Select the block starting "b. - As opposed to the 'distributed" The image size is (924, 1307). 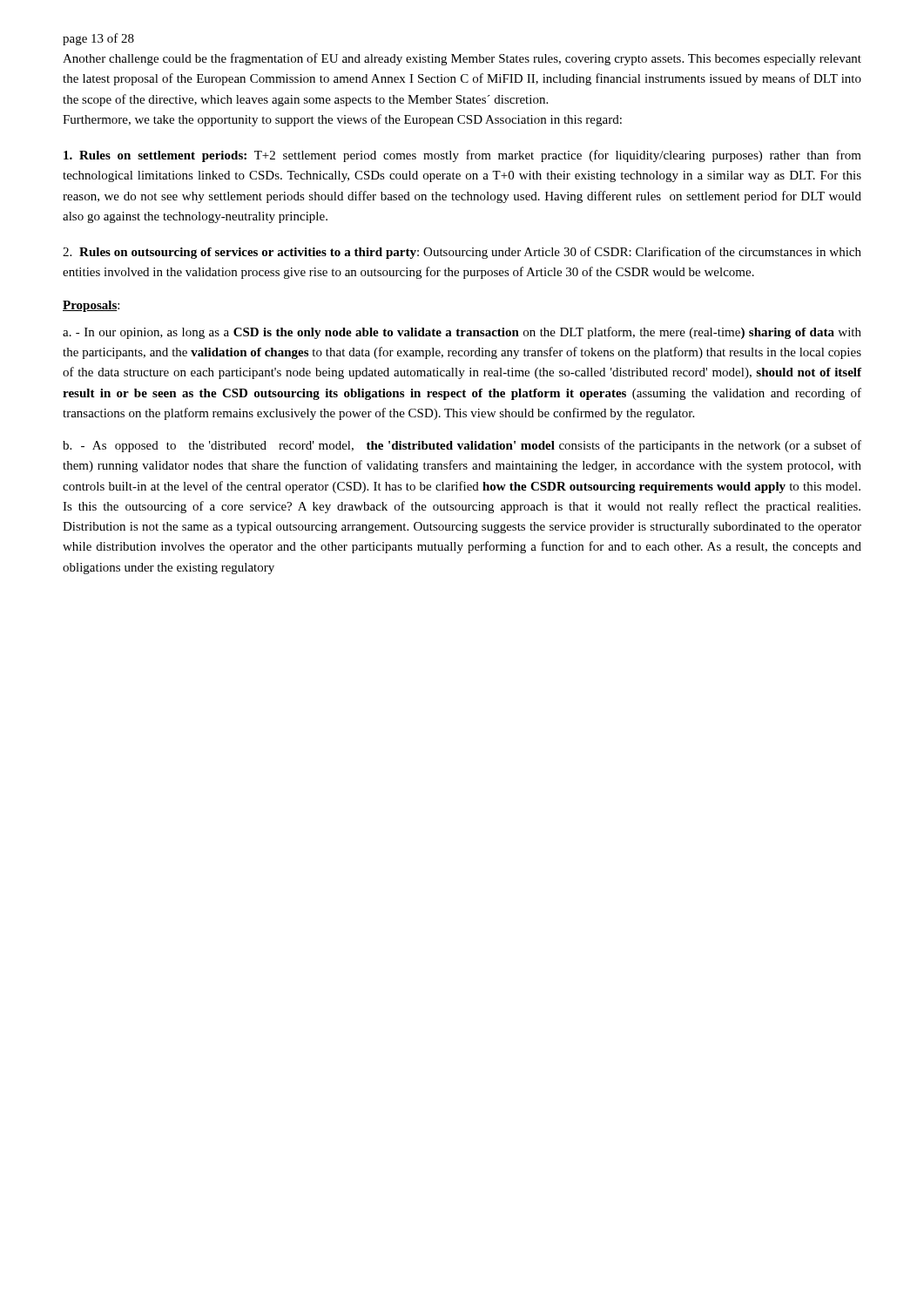[462, 507]
